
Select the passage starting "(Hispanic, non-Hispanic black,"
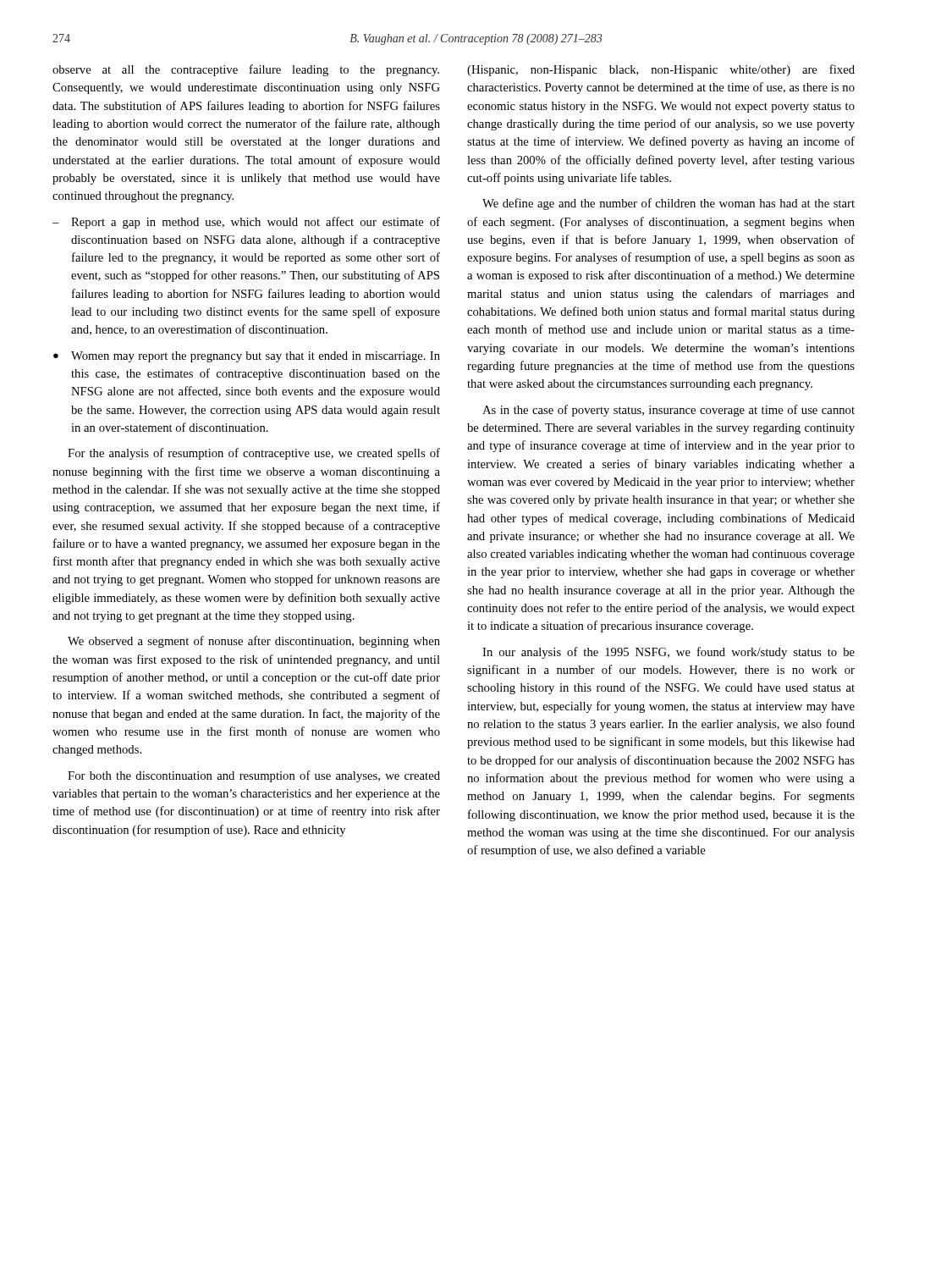tap(661, 124)
